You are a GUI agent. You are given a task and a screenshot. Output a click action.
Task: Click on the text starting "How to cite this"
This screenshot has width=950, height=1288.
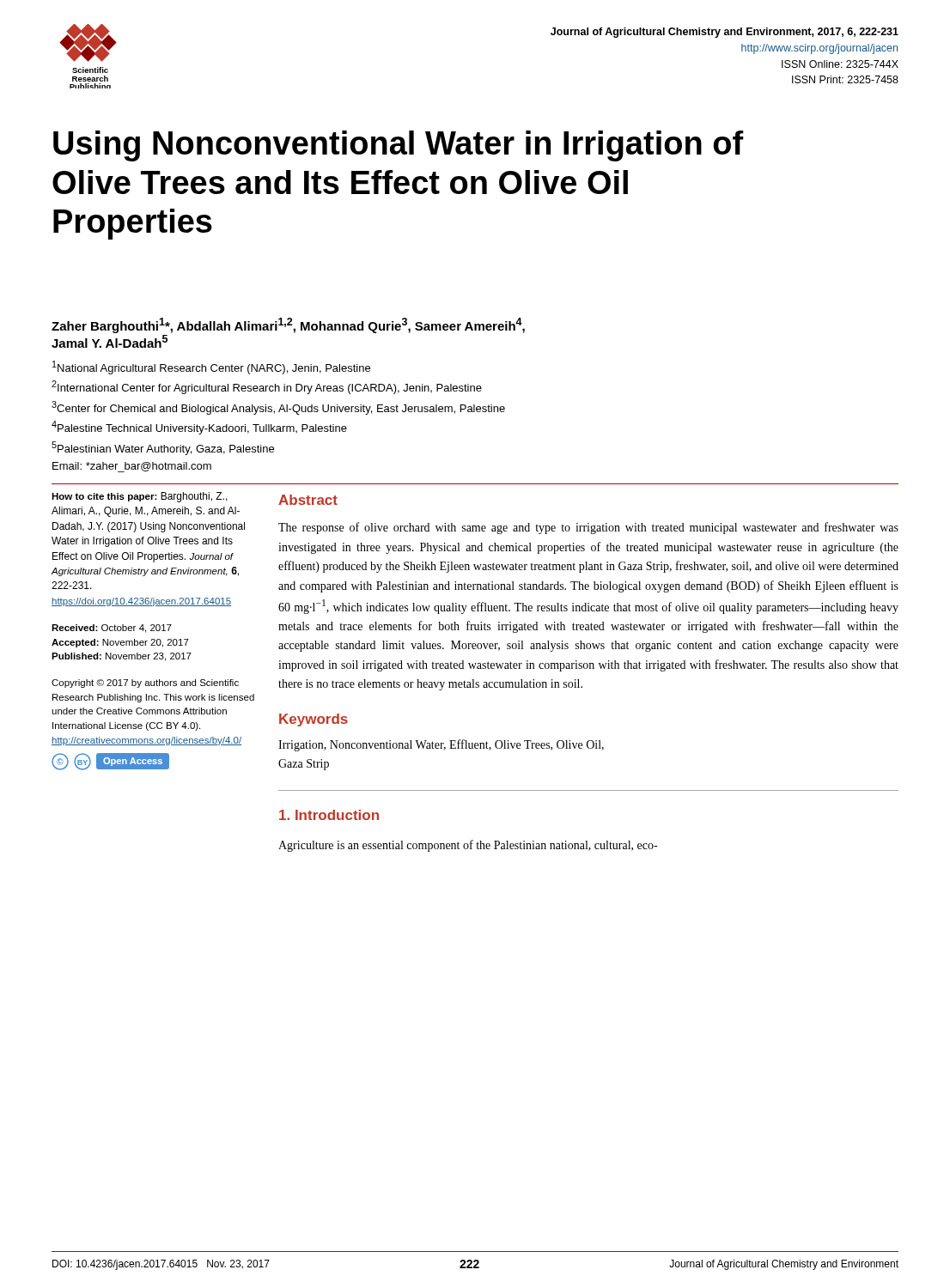(x=149, y=548)
